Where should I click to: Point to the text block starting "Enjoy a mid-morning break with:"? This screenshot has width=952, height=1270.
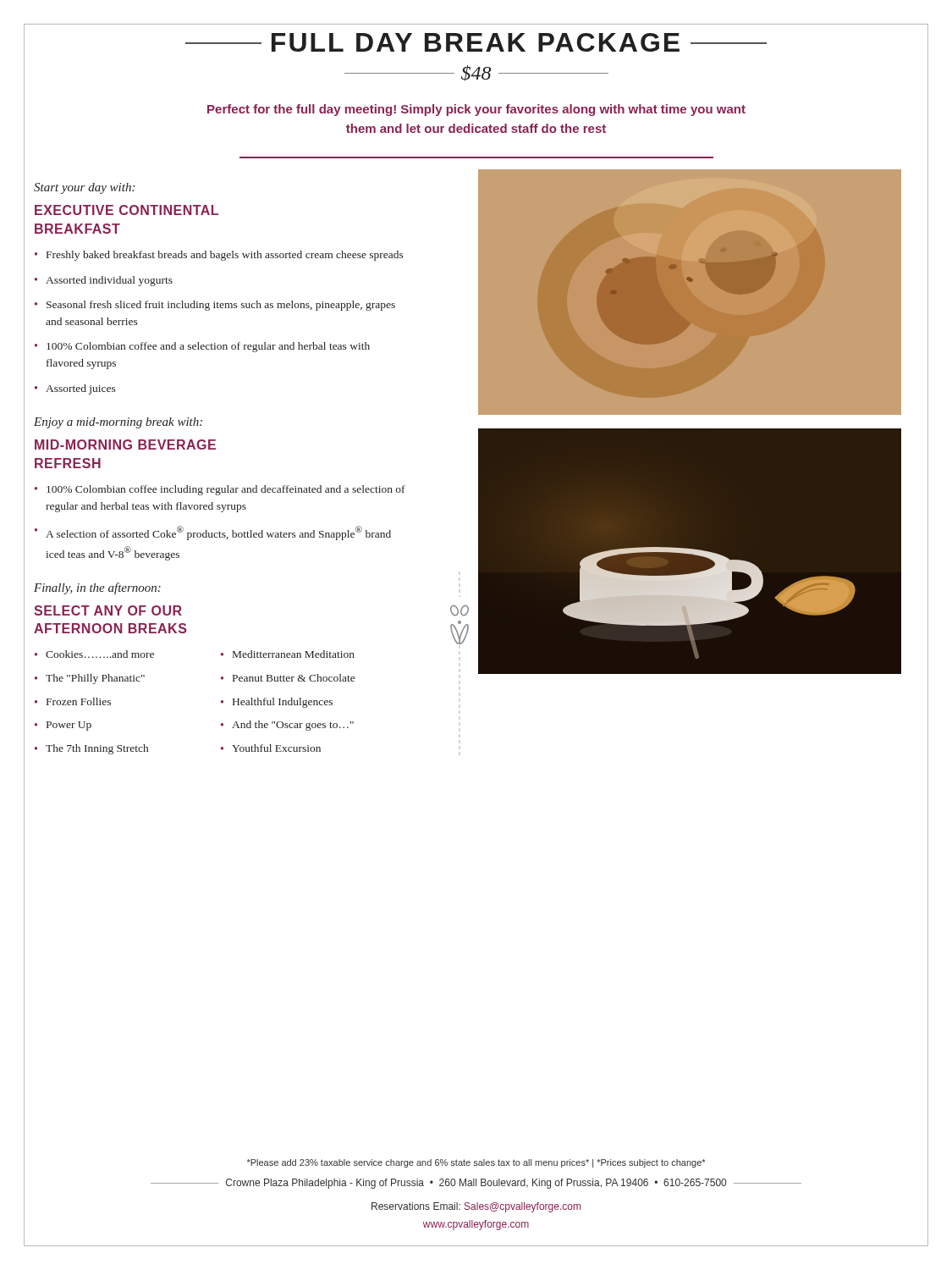coord(119,422)
